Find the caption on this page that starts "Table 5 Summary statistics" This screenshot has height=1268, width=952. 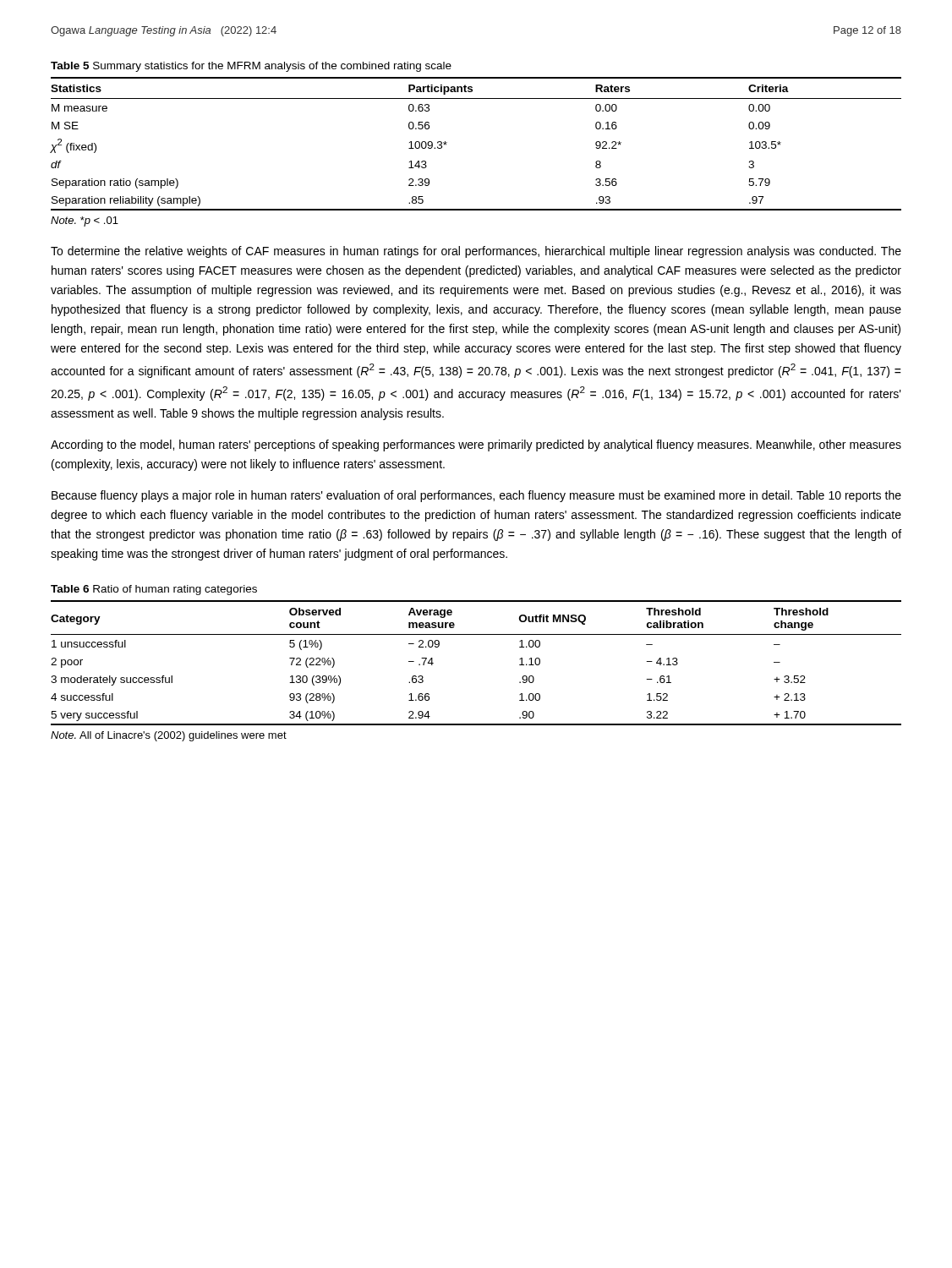tap(251, 66)
